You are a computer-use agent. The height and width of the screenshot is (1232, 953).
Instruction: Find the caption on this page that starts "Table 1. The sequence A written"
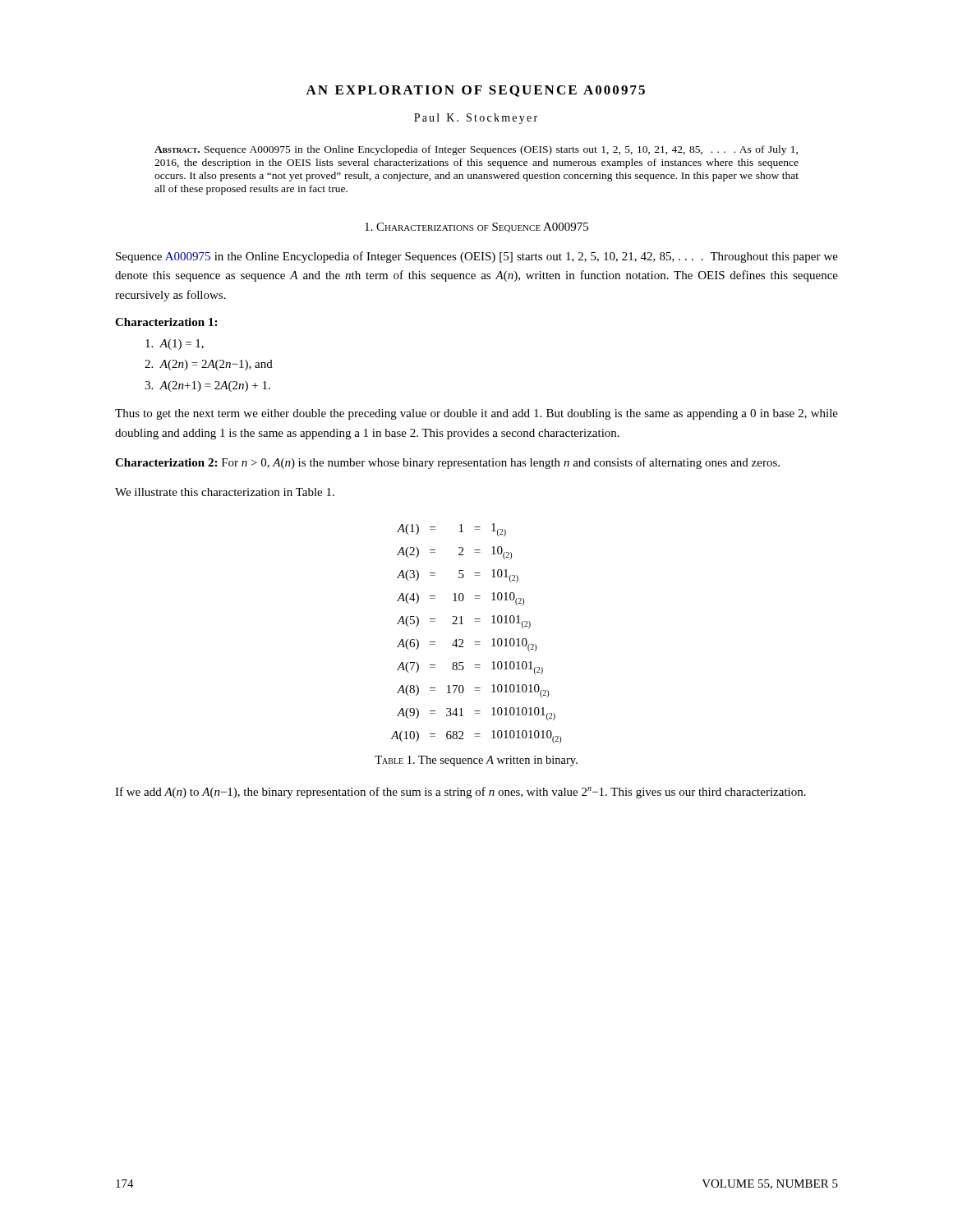476,760
